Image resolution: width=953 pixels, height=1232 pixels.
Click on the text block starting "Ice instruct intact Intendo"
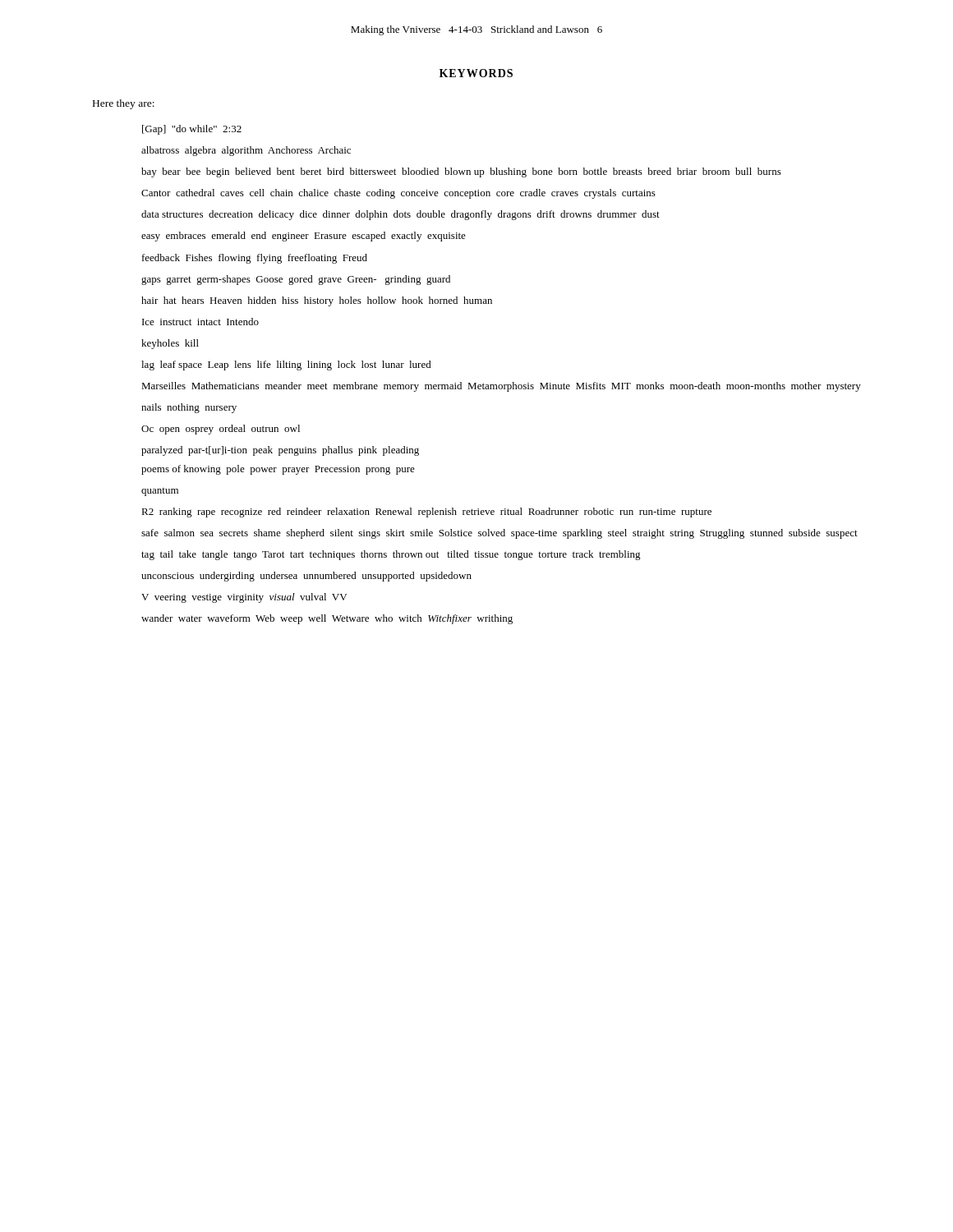(200, 321)
